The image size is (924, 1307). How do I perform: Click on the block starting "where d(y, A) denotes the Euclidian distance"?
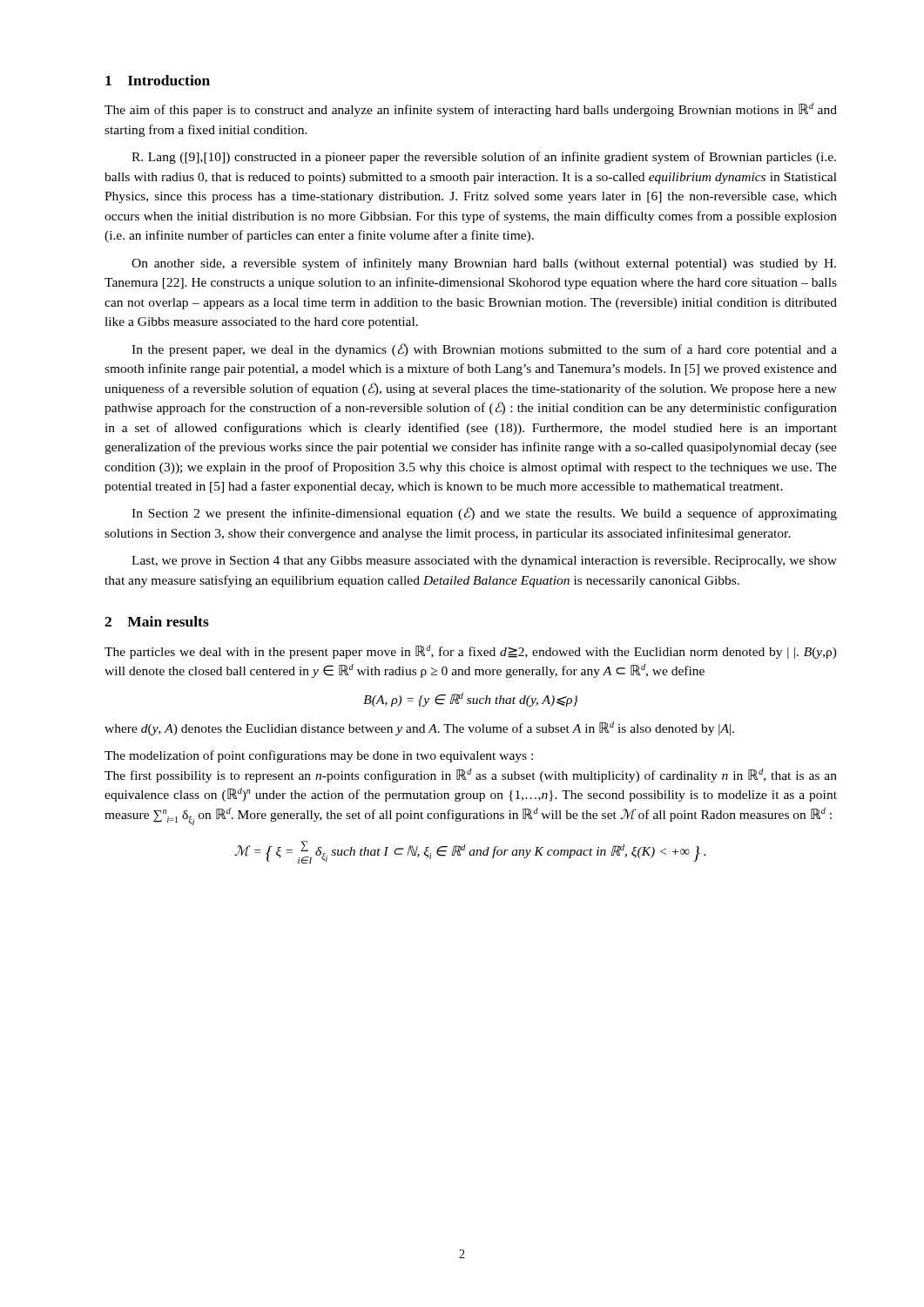point(471,728)
